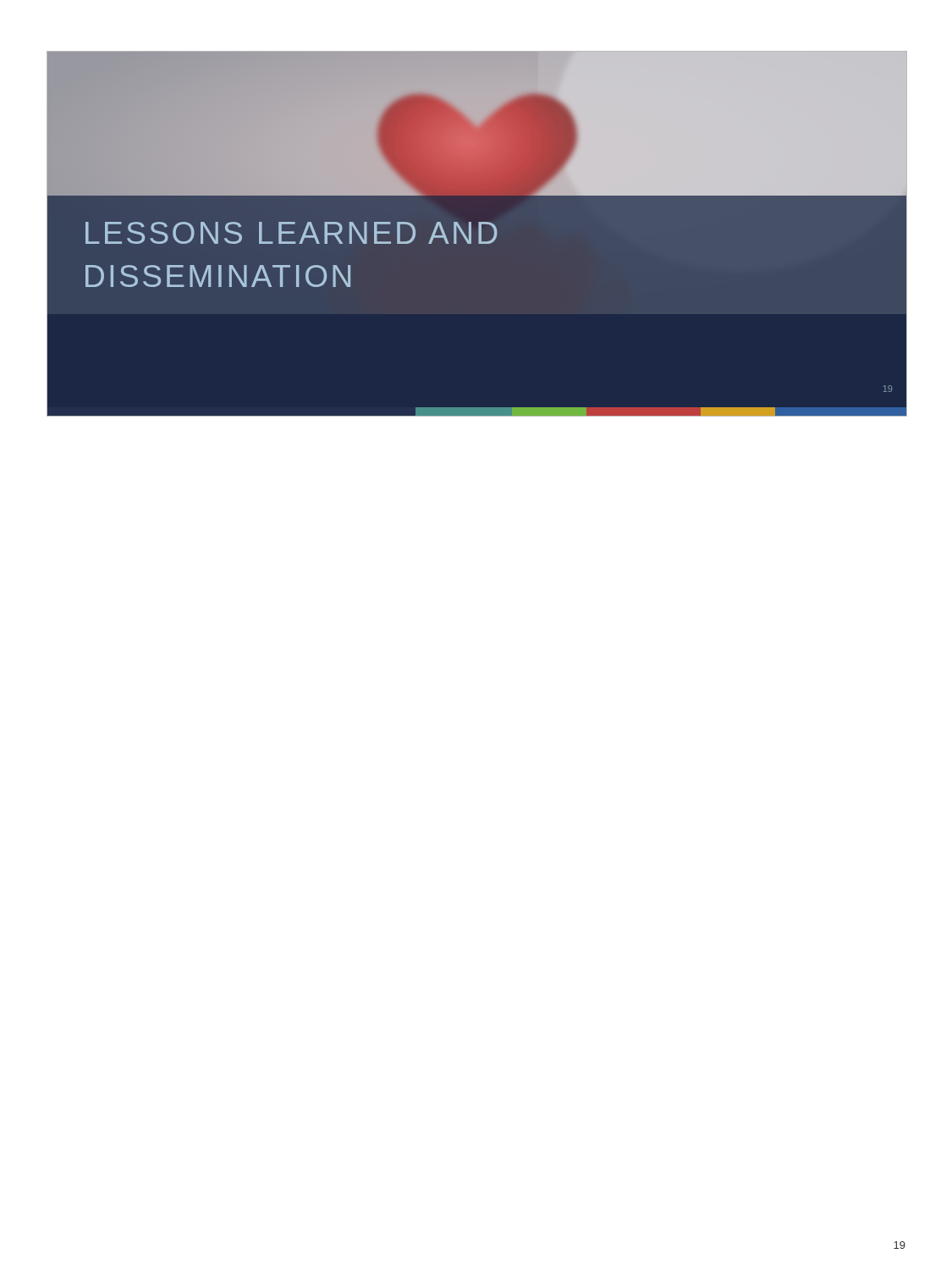The height and width of the screenshot is (1270, 952).
Task: Click on the illustration
Action: (477, 234)
